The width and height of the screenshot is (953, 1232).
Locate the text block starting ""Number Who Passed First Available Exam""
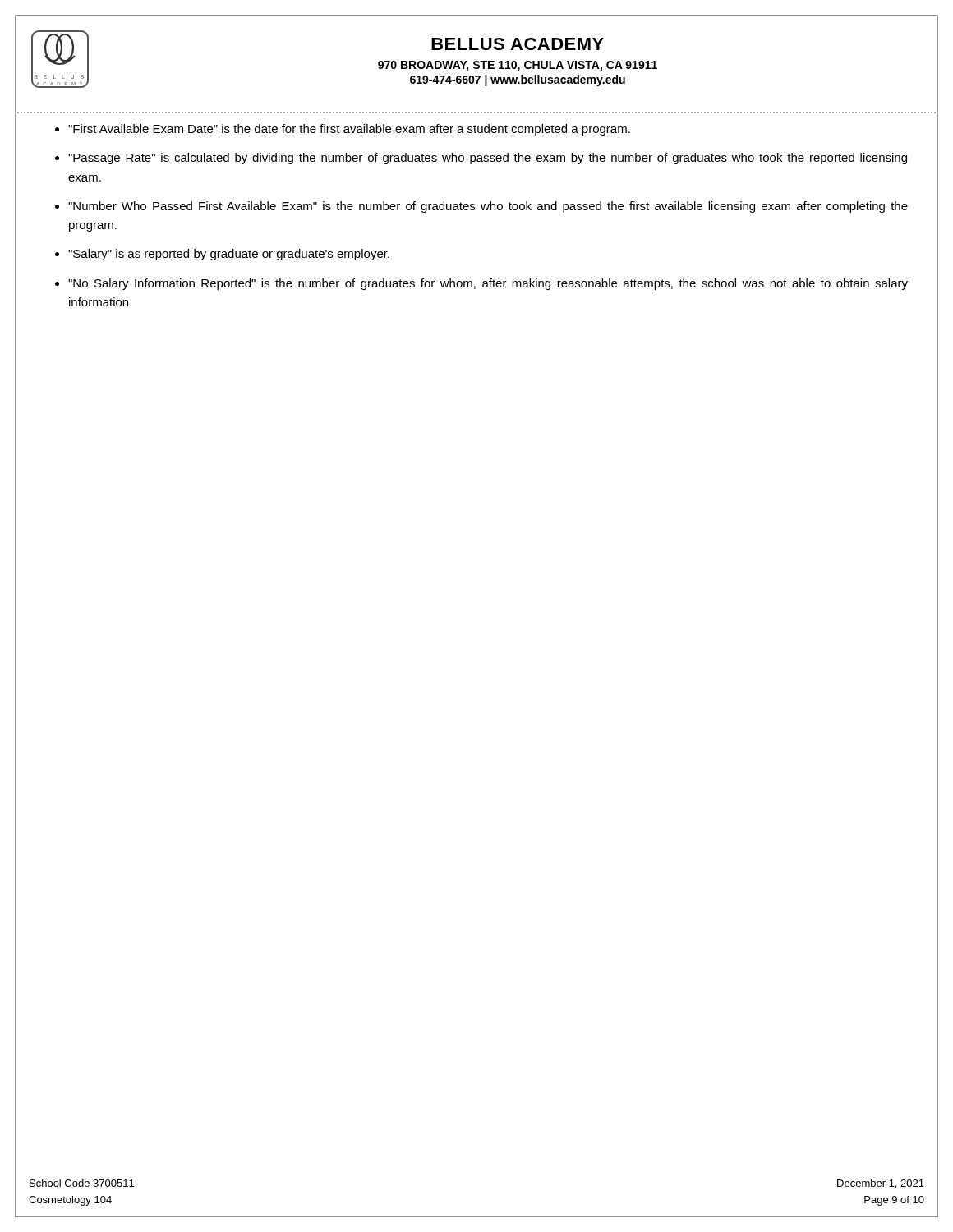point(488,215)
